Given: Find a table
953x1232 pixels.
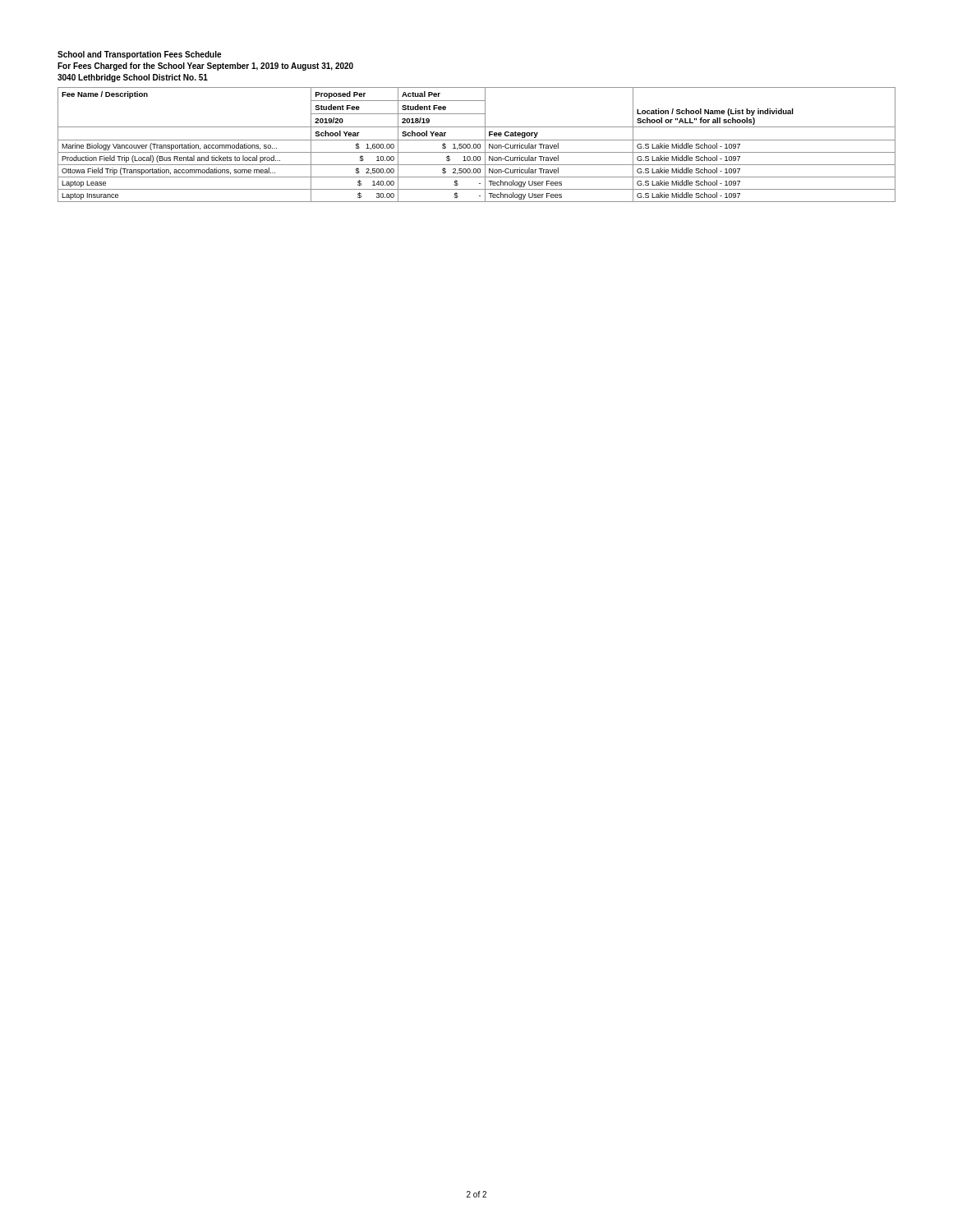Looking at the screenshot, I should 476,145.
